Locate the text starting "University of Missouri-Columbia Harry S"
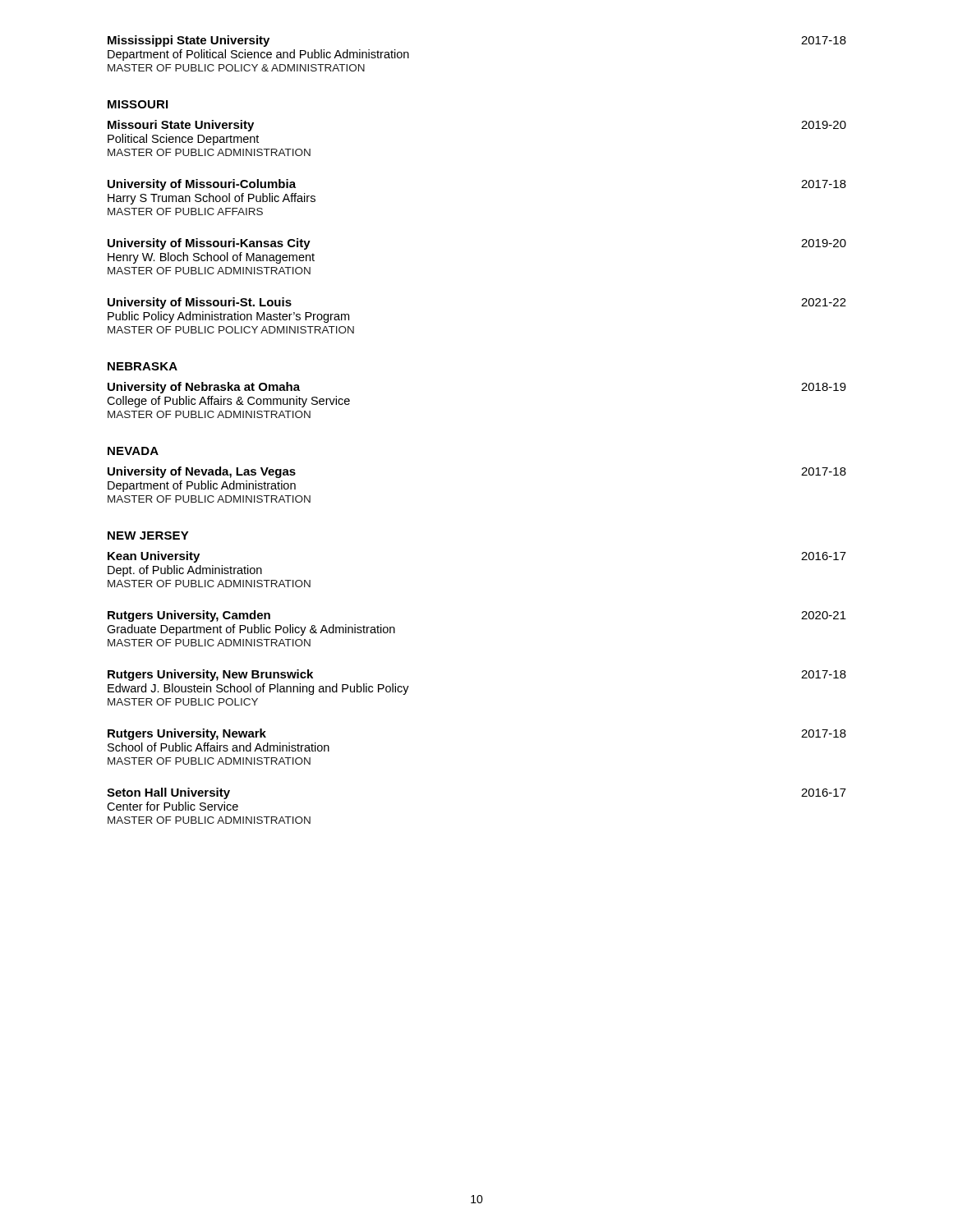The height and width of the screenshot is (1232, 953). pos(205,185)
